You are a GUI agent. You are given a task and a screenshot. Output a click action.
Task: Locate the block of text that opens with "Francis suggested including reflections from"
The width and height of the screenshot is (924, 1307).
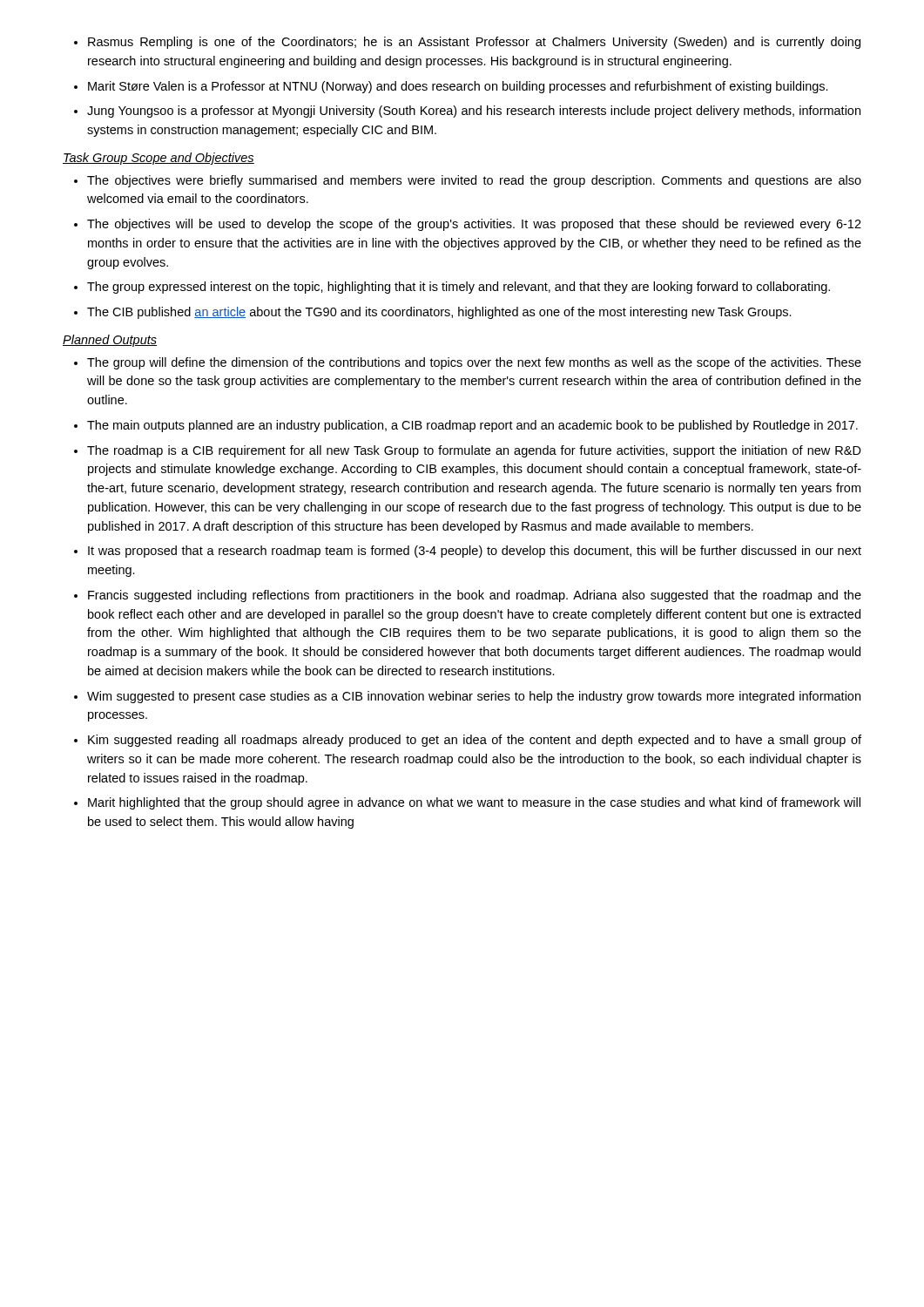[474, 634]
